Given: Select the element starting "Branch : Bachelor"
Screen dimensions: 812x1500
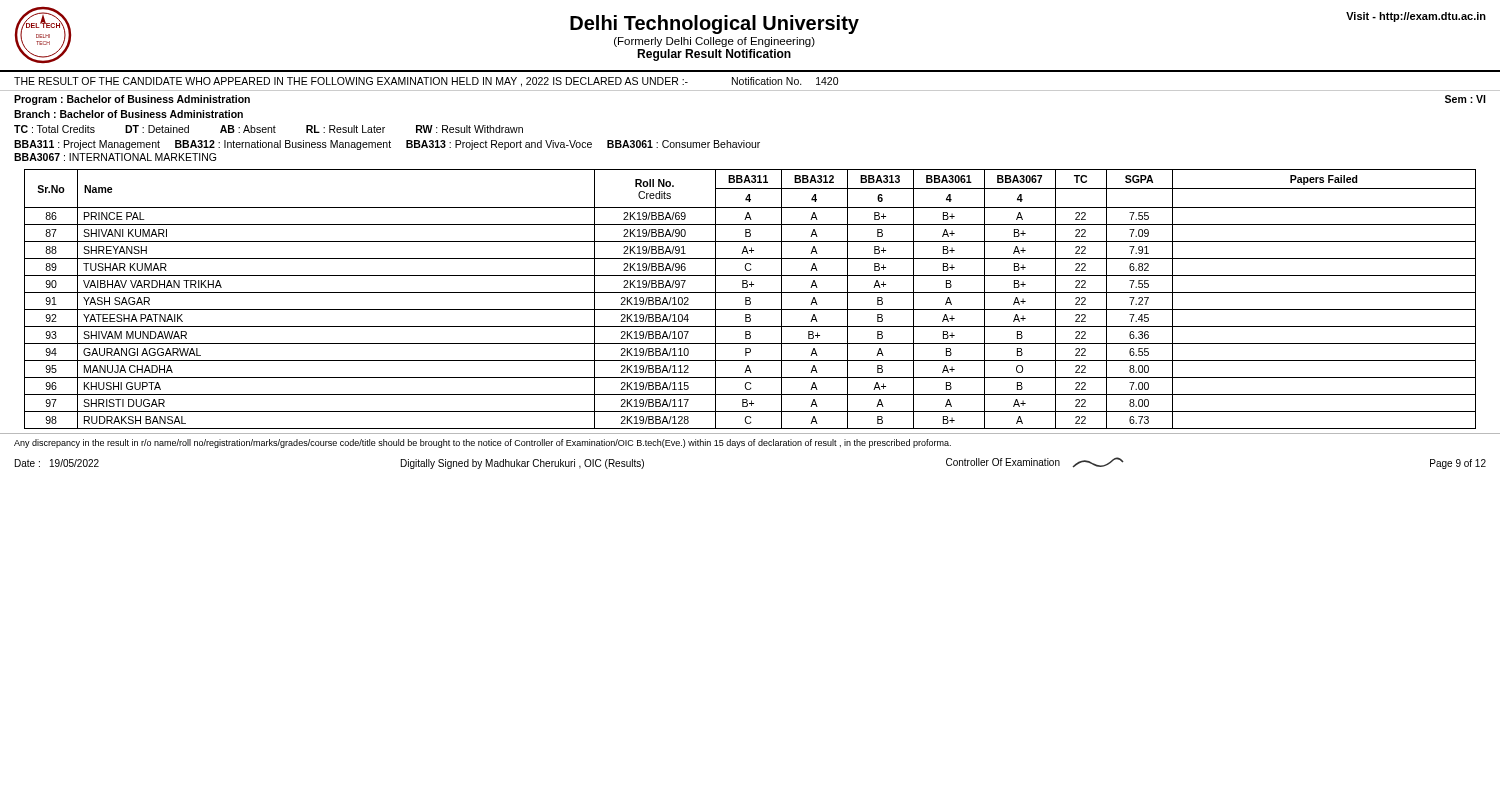Looking at the screenshot, I should [129, 114].
